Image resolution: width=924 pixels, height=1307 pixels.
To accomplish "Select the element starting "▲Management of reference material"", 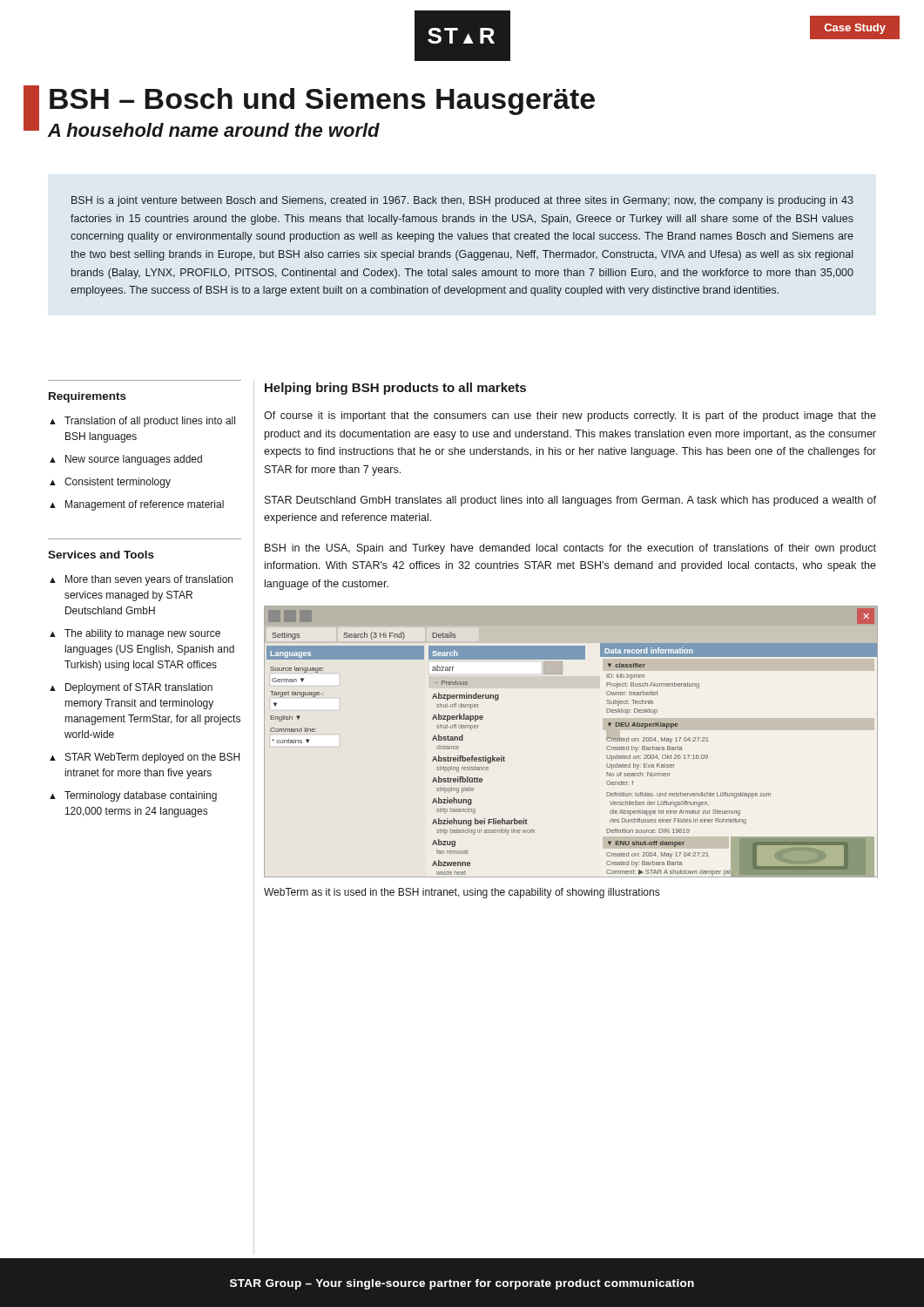I will click(145, 505).
